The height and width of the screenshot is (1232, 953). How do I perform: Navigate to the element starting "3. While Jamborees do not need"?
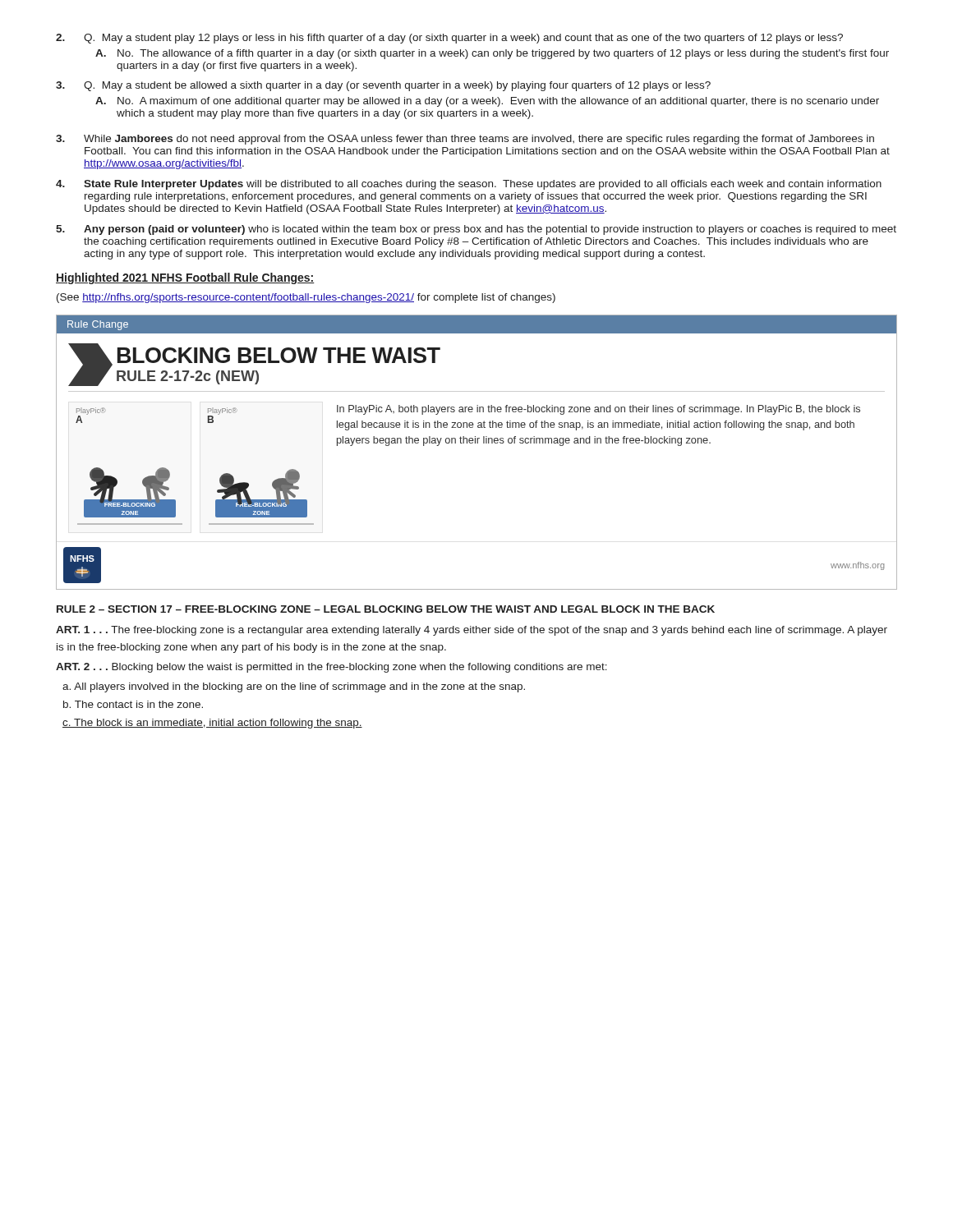(476, 151)
